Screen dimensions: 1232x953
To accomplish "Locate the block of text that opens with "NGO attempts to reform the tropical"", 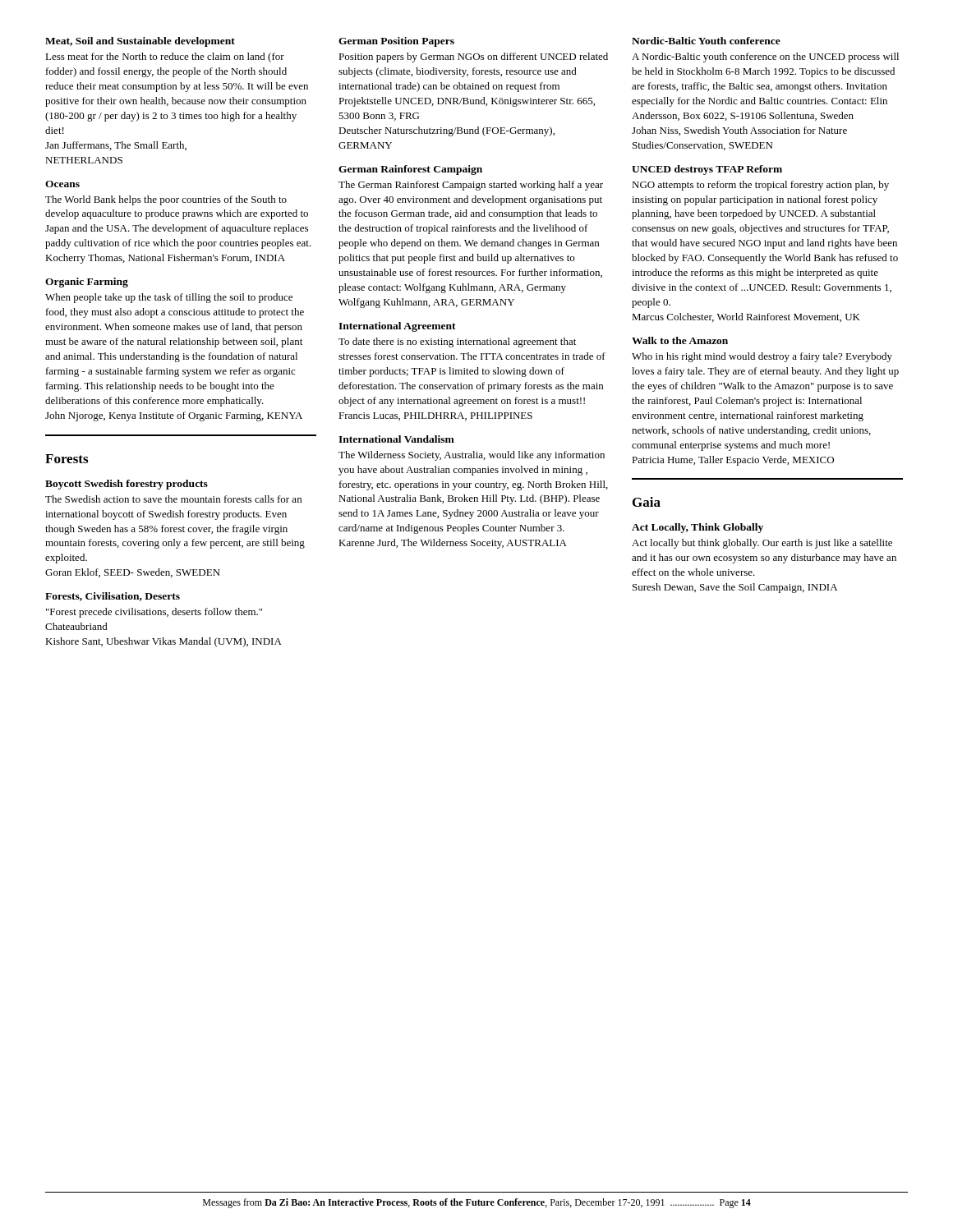I will (767, 251).
